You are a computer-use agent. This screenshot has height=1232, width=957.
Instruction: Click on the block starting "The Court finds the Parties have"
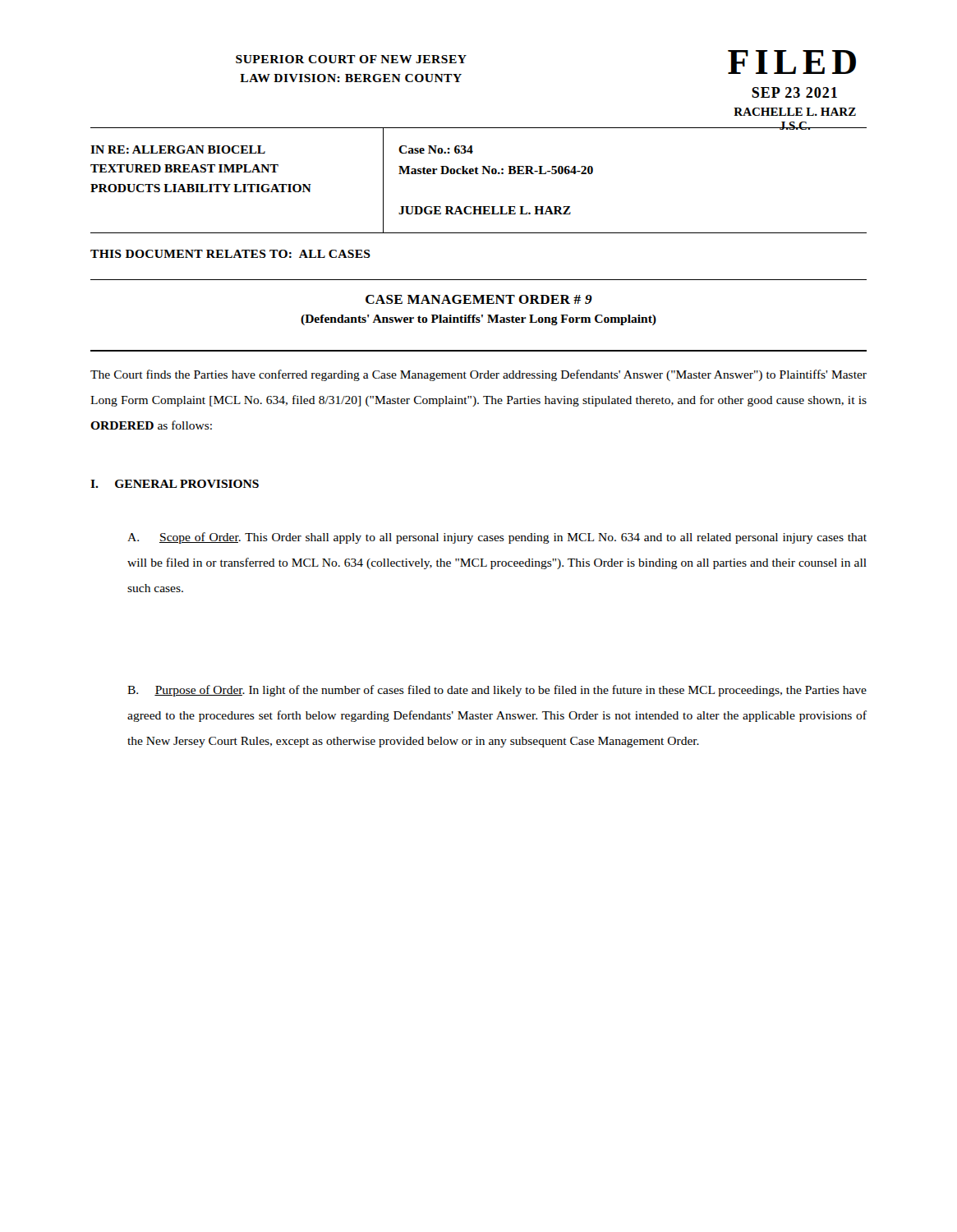pos(478,400)
